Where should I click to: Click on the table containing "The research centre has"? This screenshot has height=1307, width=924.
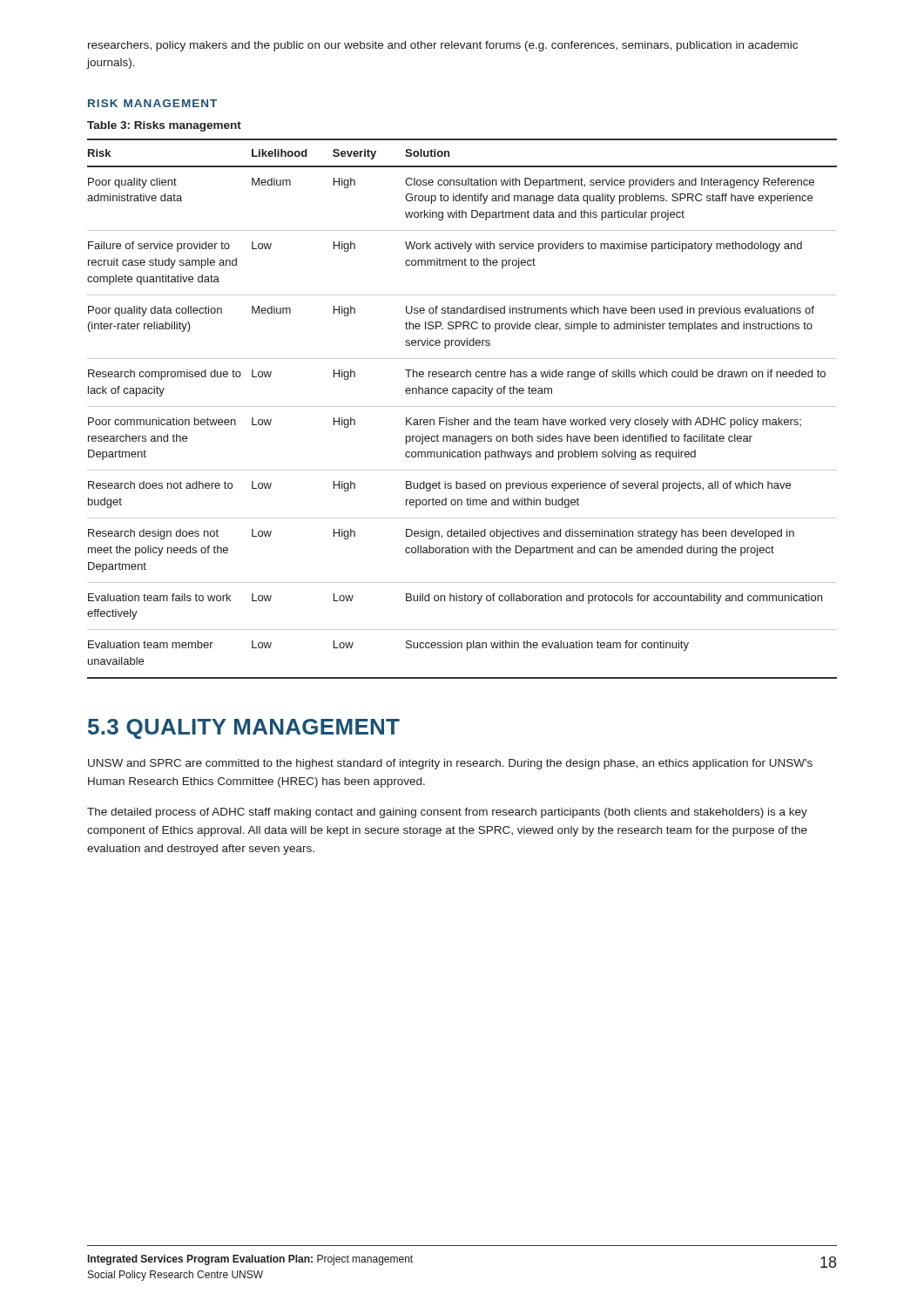click(x=462, y=408)
